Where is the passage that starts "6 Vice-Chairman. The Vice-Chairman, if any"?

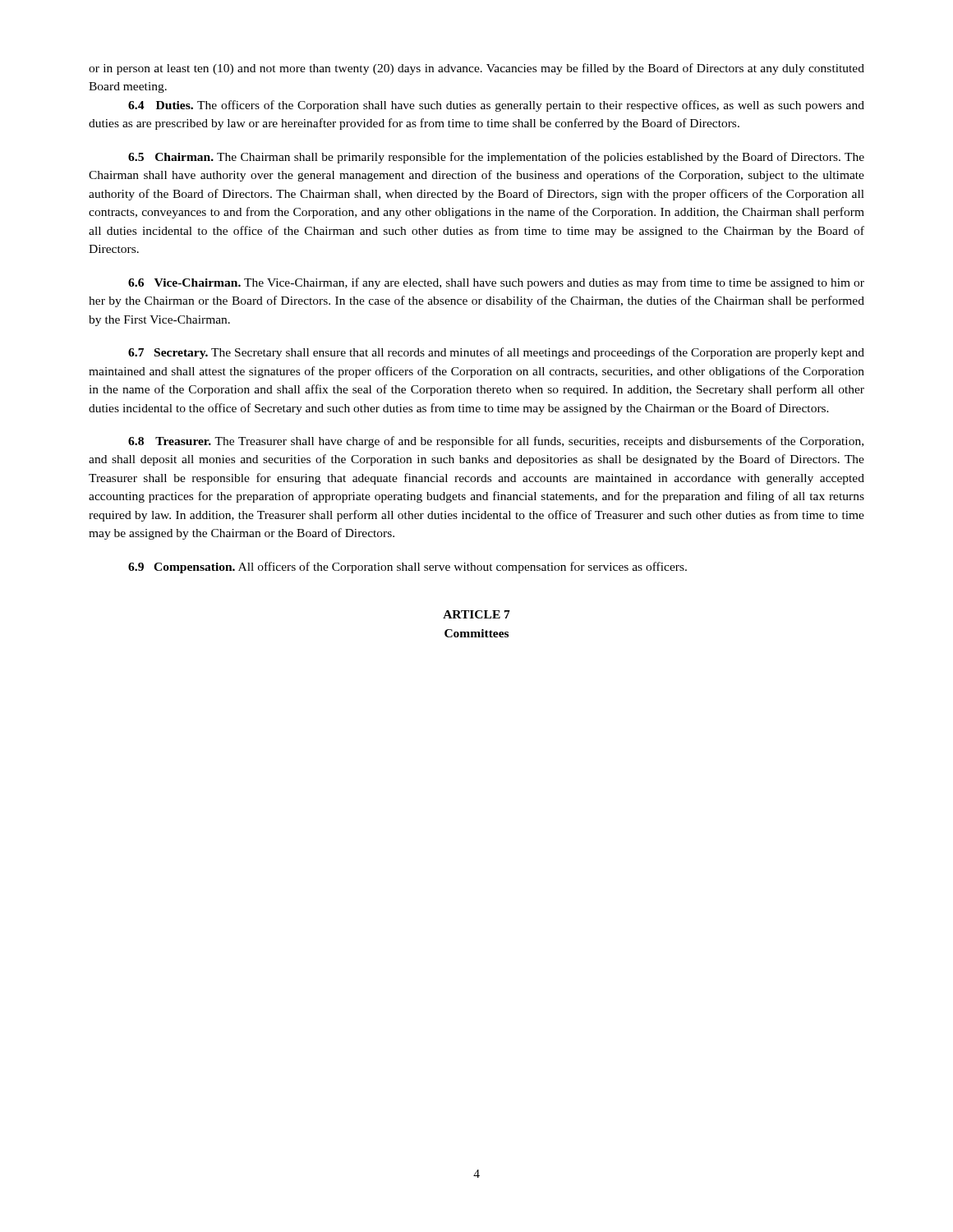coord(476,301)
